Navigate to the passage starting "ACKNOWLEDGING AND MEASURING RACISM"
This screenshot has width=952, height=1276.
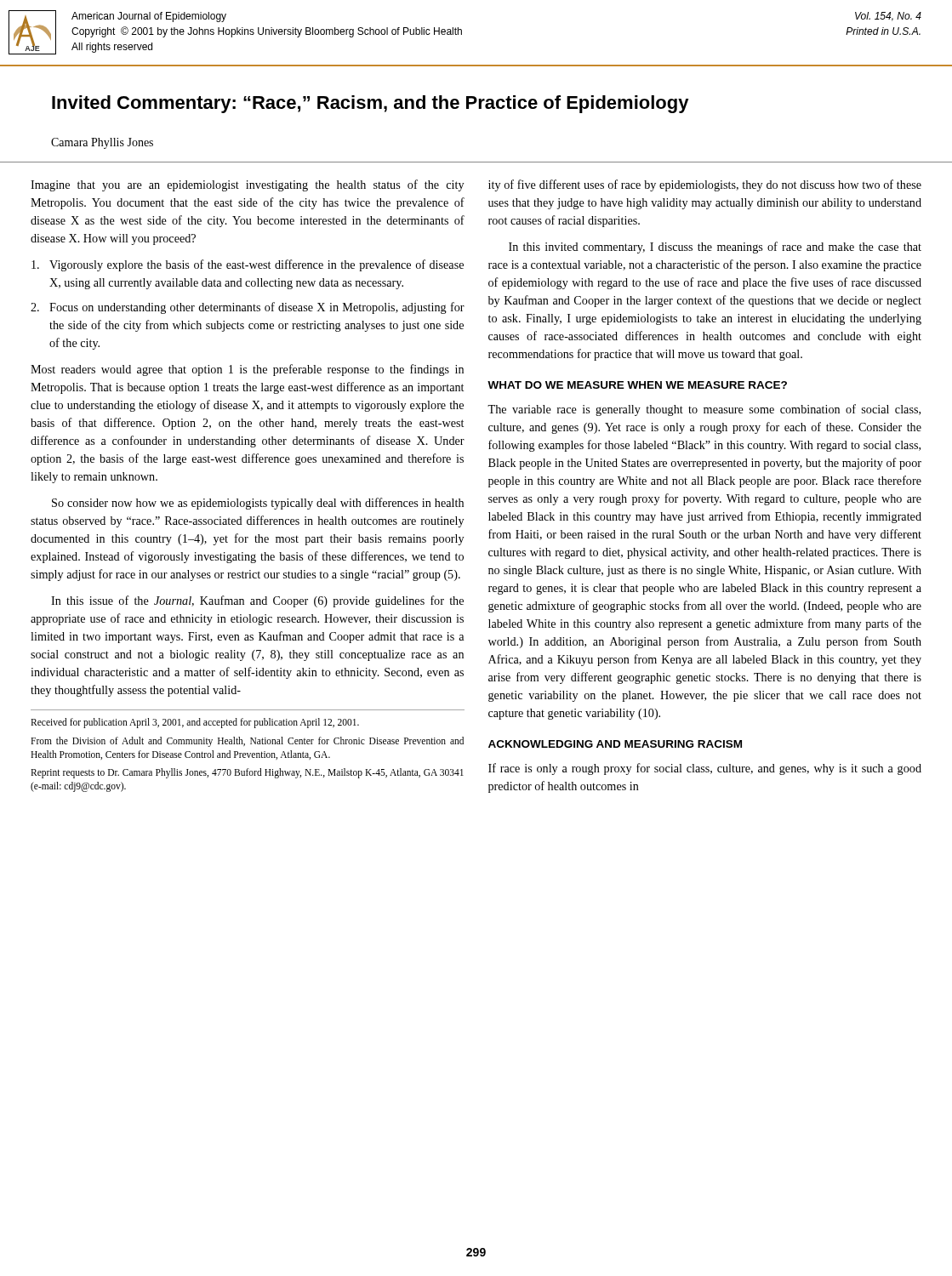(615, 744)
